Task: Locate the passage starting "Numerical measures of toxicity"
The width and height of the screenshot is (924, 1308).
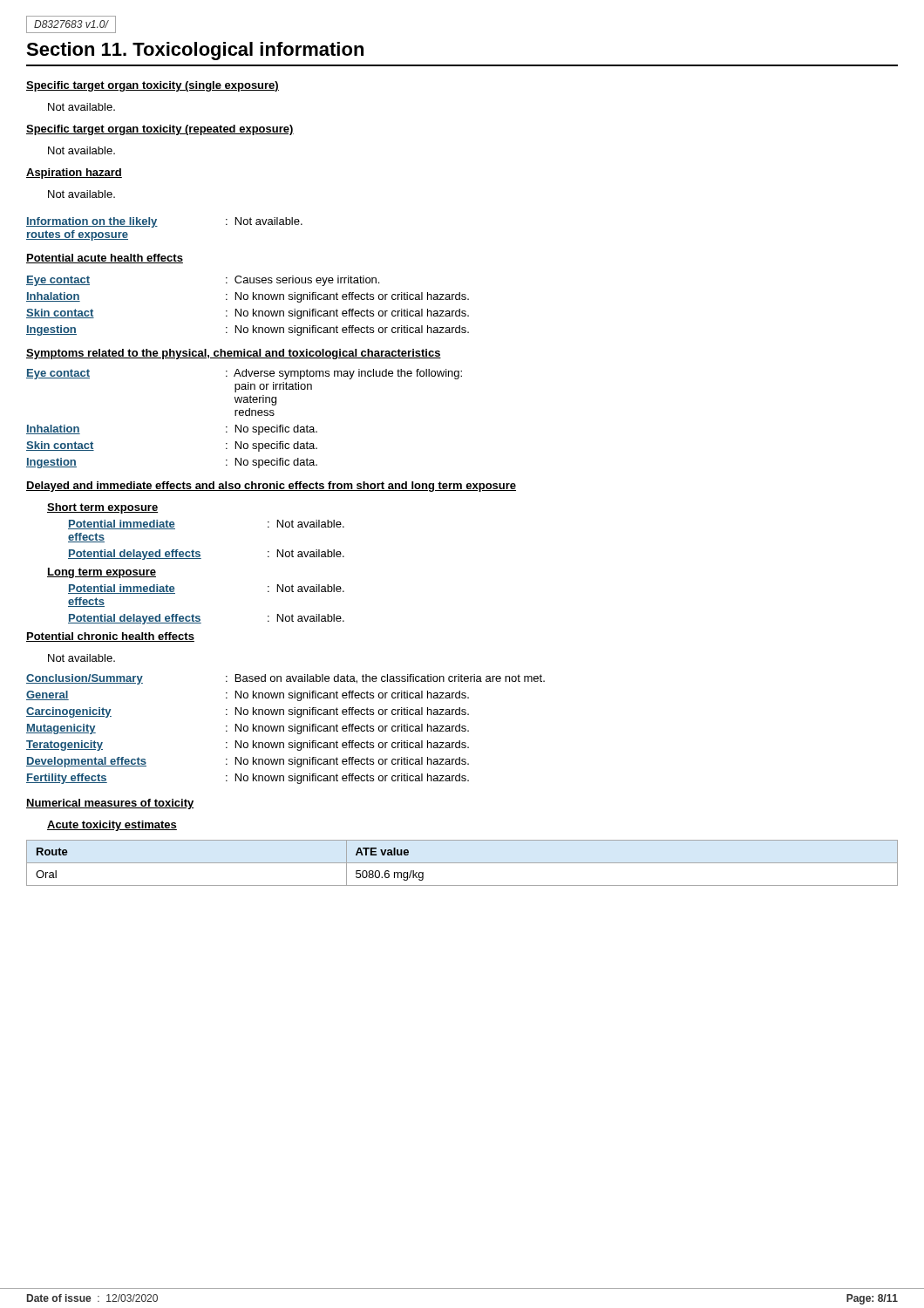Action: point(110,803)
